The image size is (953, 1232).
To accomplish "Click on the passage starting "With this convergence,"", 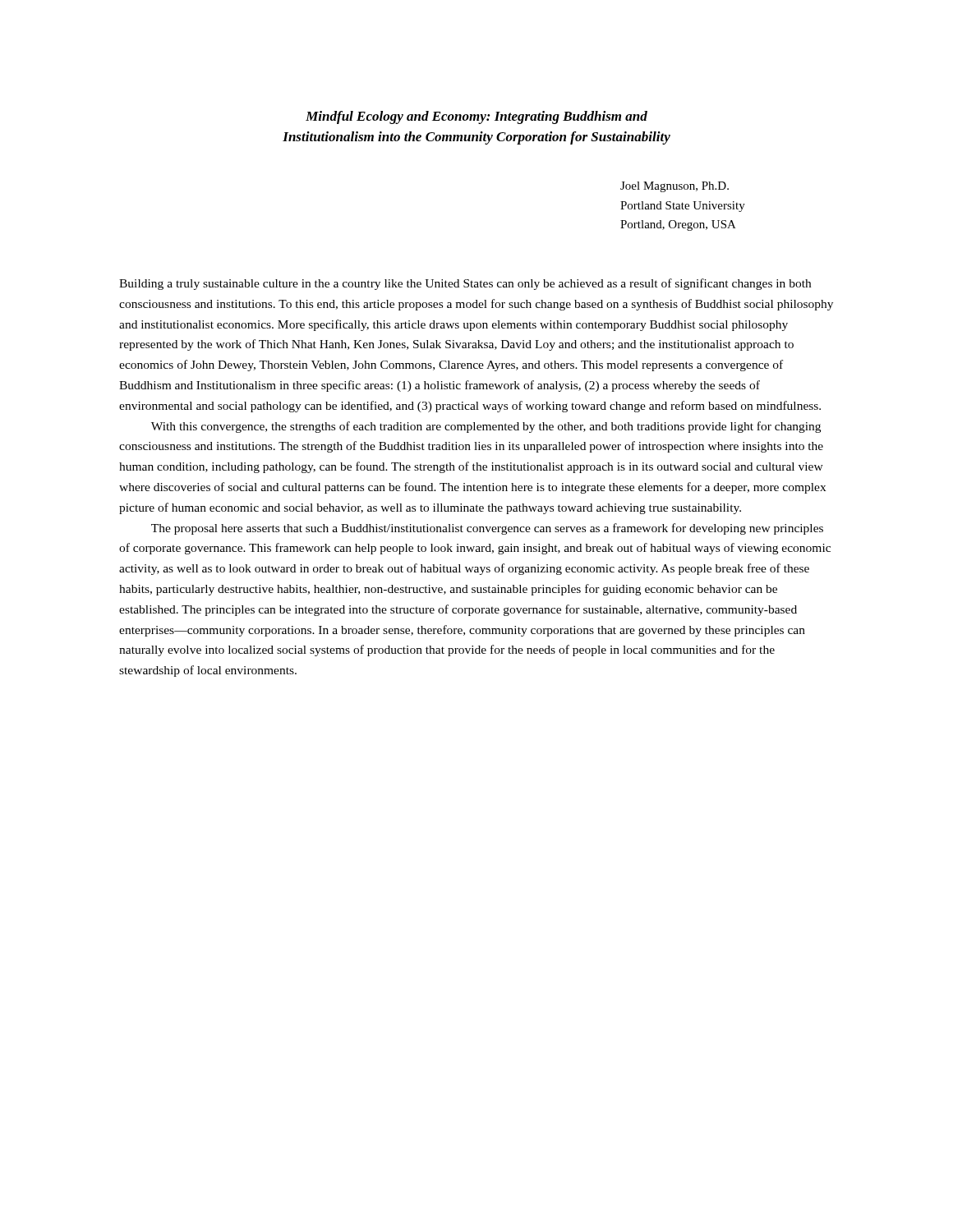I will (x=476, y=467).
